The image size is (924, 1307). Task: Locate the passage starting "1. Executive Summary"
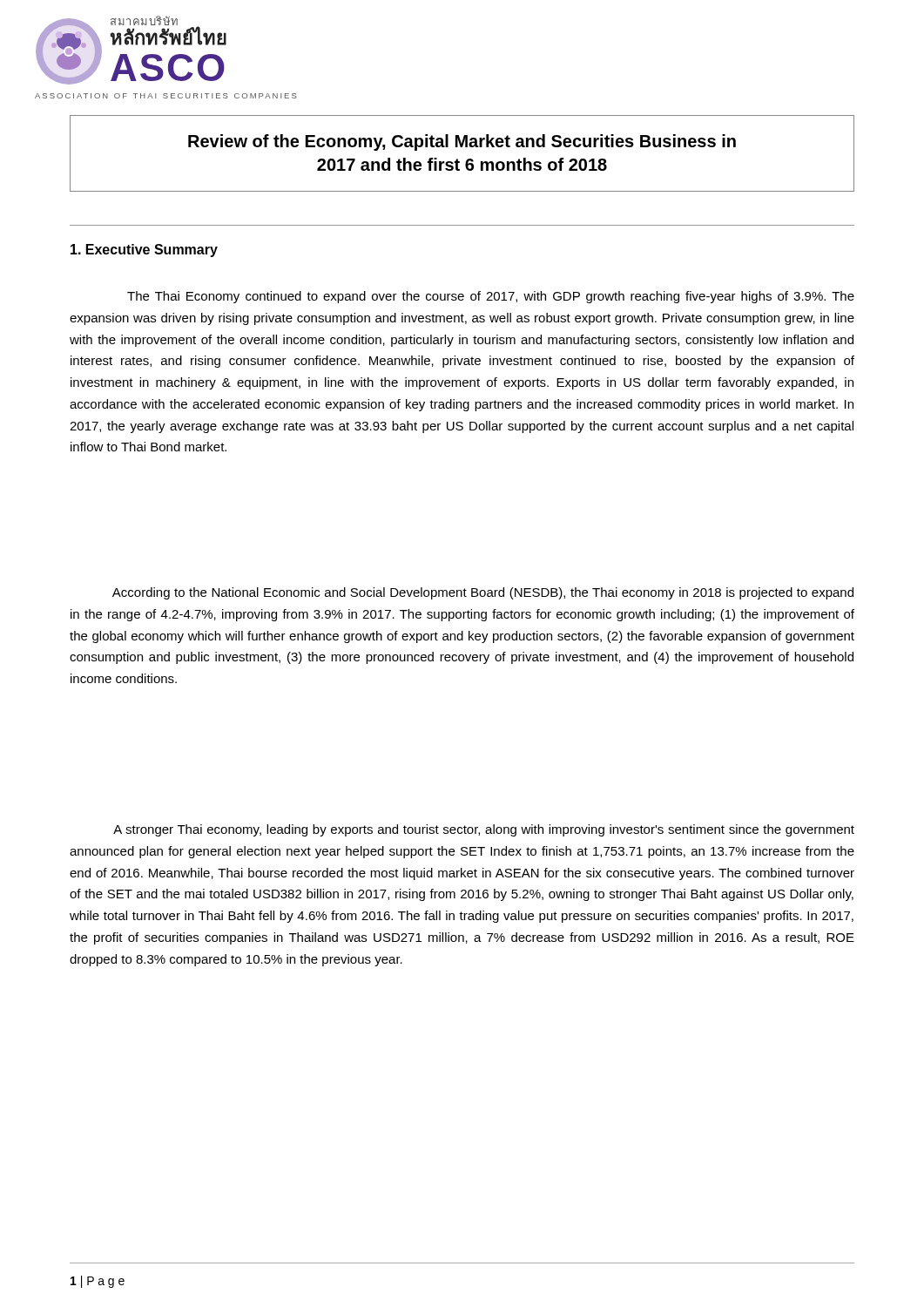[144, 250]
